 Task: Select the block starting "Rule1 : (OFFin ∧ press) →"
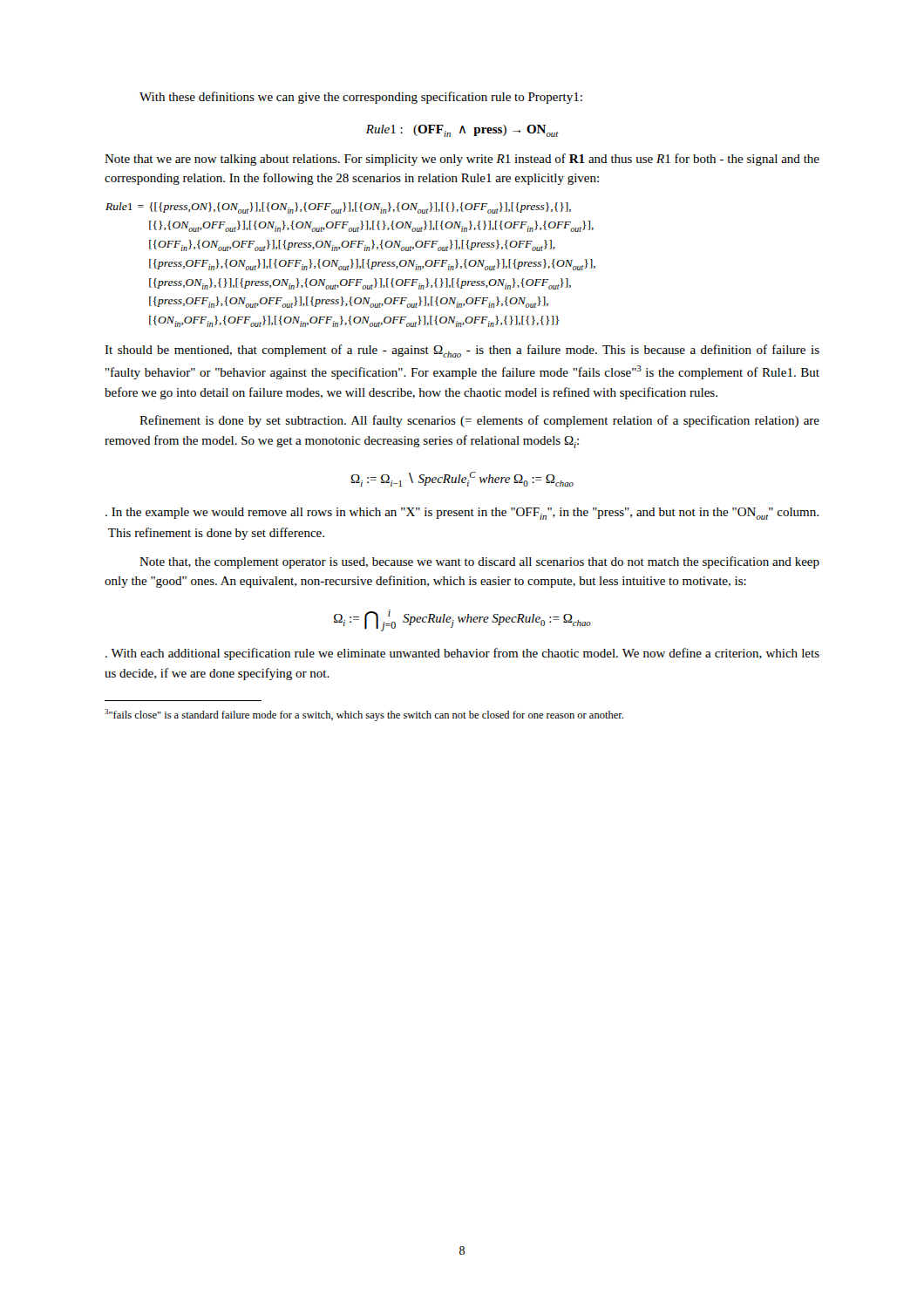462,130
